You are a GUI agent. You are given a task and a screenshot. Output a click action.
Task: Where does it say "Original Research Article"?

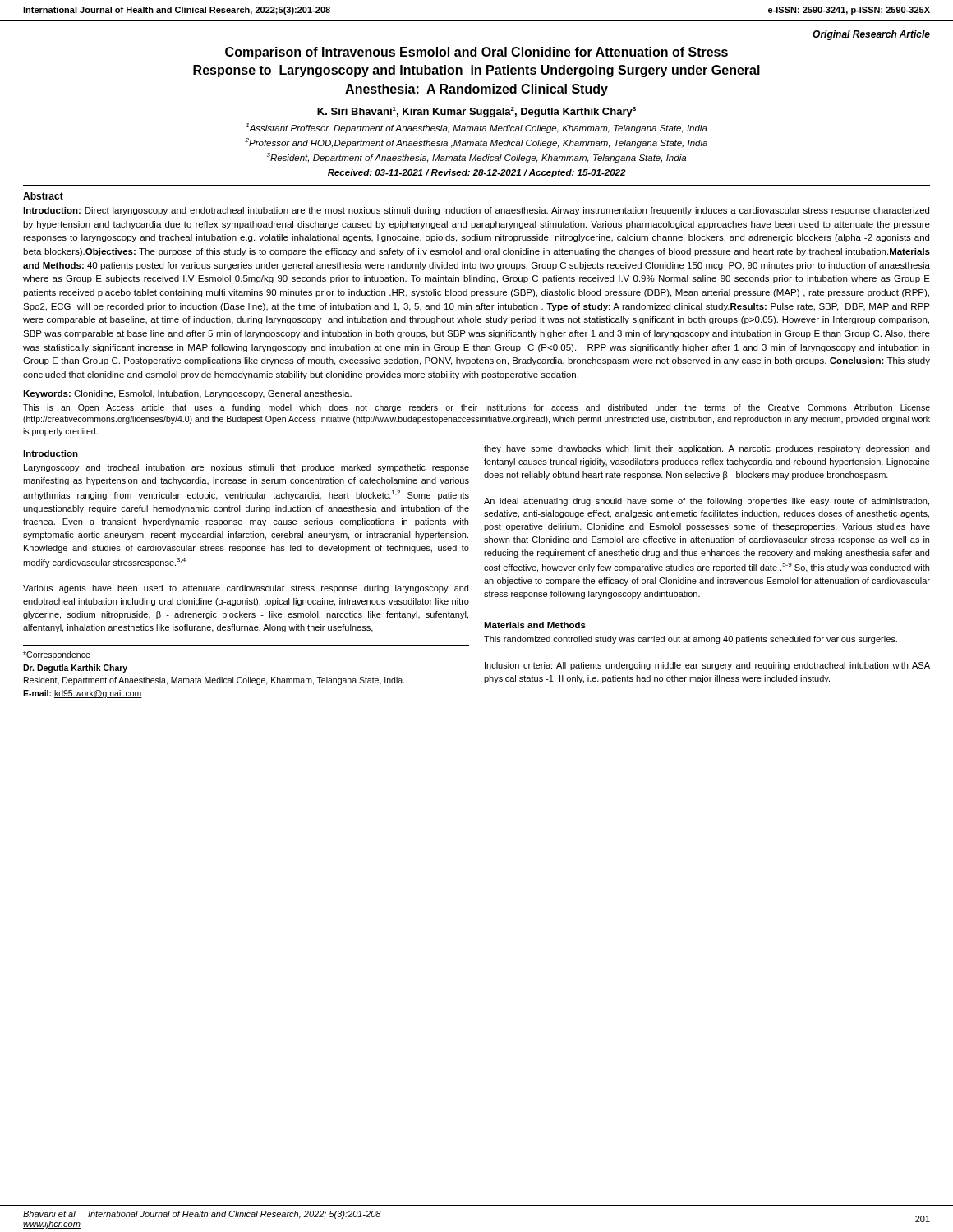click(x=871, y=34)
